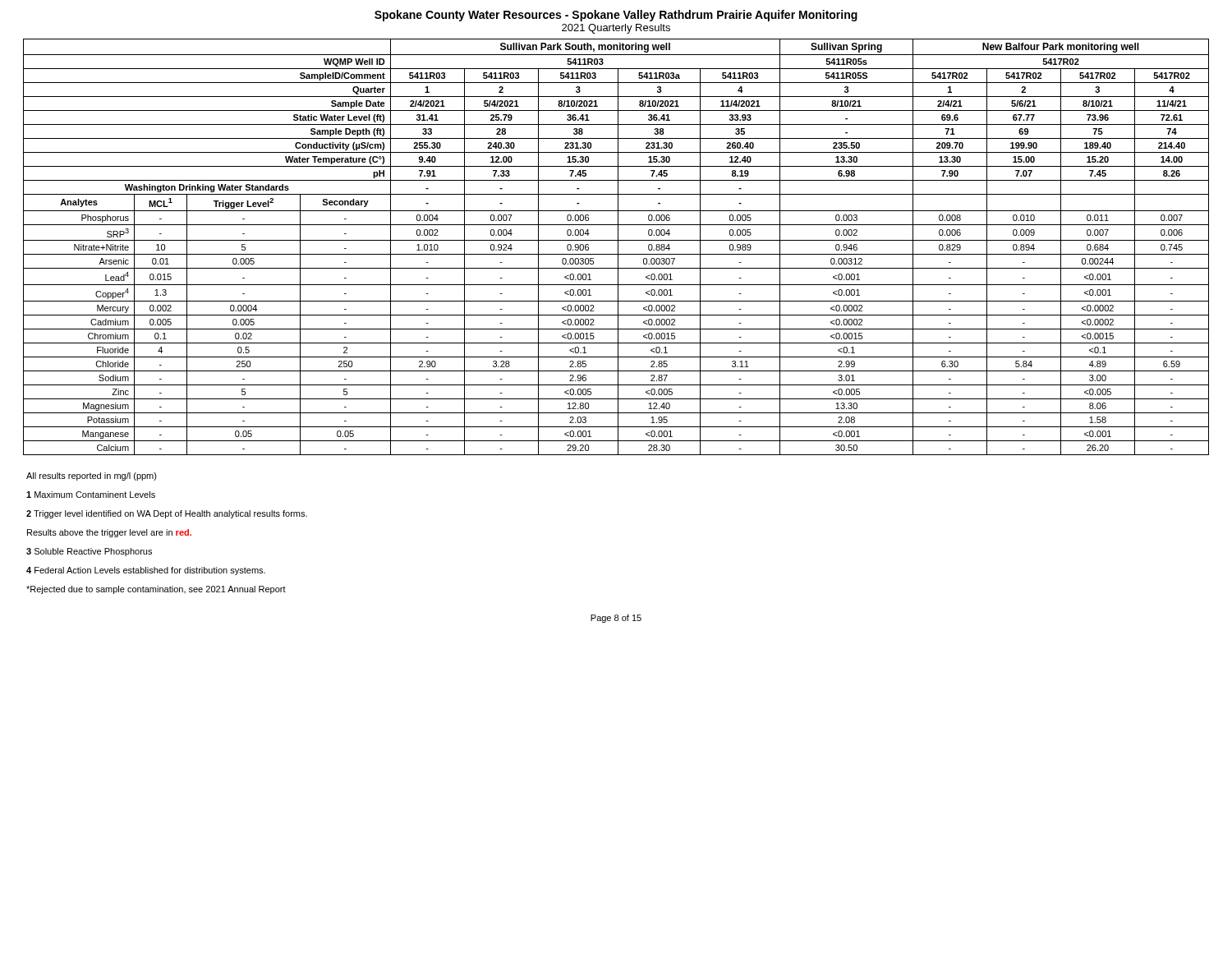Locate the table with the text "Copper 4"

pyautogui.click(x=616, y=247)
